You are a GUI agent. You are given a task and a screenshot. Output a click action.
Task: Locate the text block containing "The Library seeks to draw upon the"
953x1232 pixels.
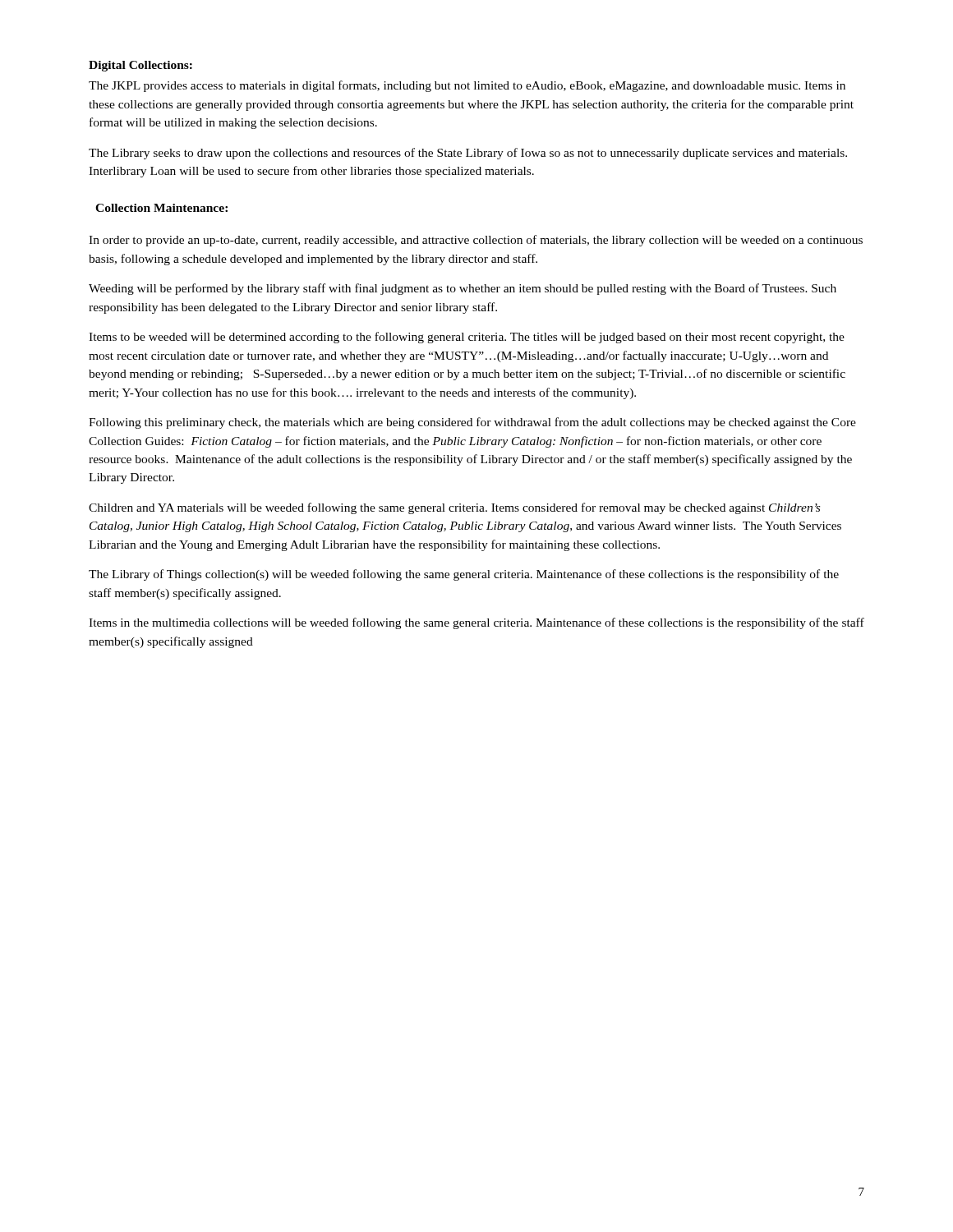[x=468, y=161]
